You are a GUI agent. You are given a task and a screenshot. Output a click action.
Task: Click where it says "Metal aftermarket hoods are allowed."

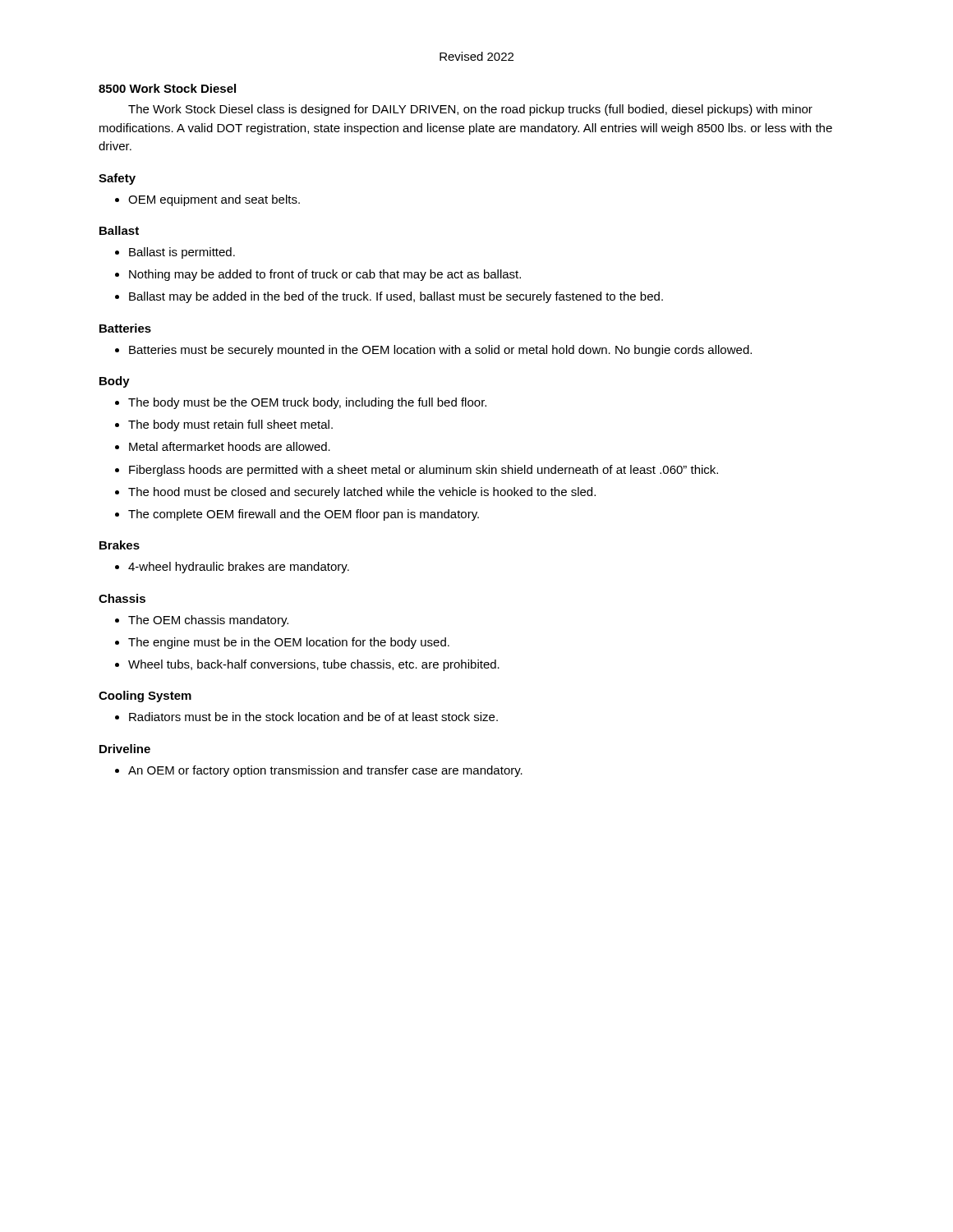[230, 447]
